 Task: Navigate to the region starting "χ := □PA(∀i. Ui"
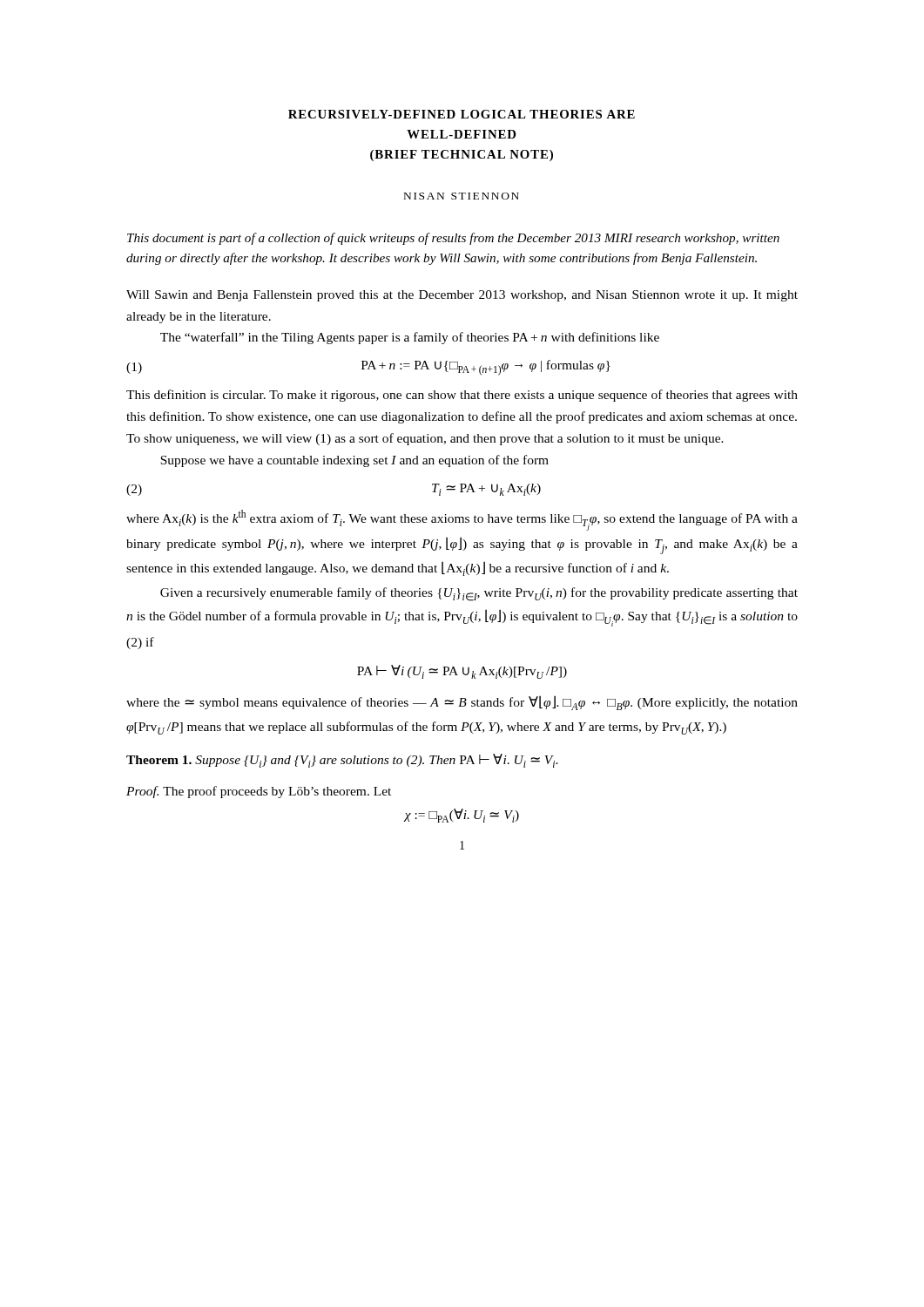(x=462, y=816)
